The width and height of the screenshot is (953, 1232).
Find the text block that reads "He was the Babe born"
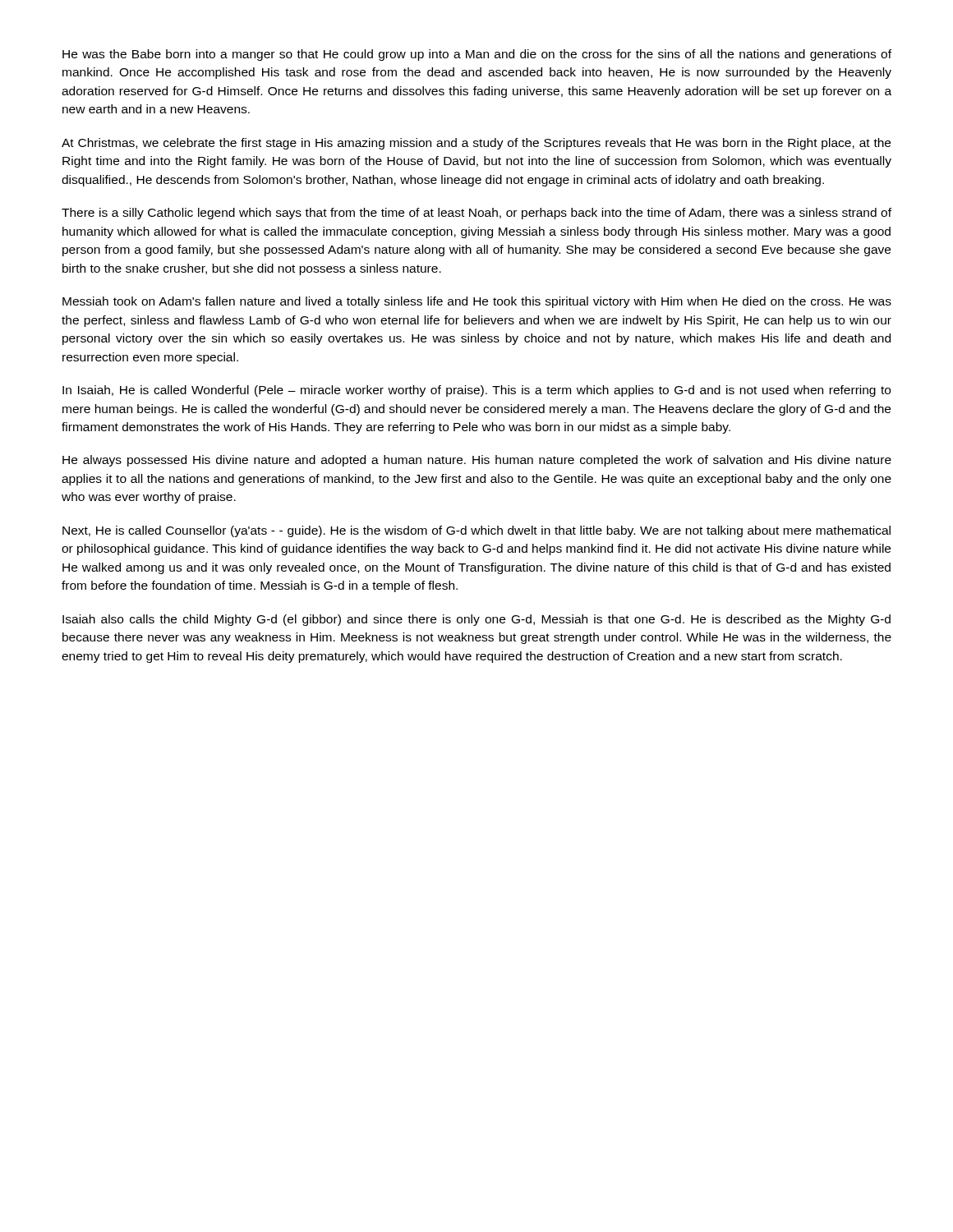pos(476,81)
